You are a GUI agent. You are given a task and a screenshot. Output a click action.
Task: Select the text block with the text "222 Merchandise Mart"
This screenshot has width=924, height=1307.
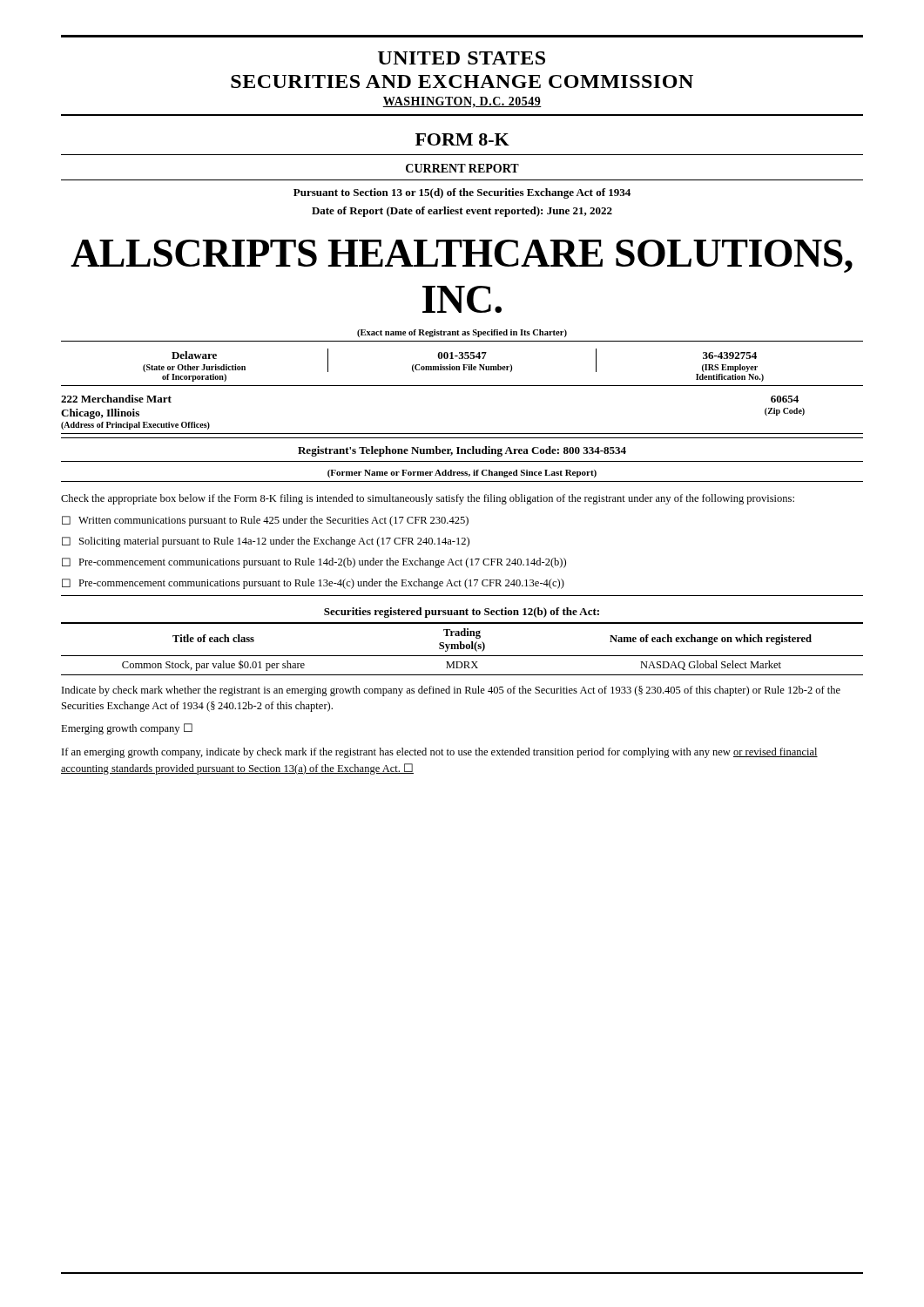pos(116,399)
